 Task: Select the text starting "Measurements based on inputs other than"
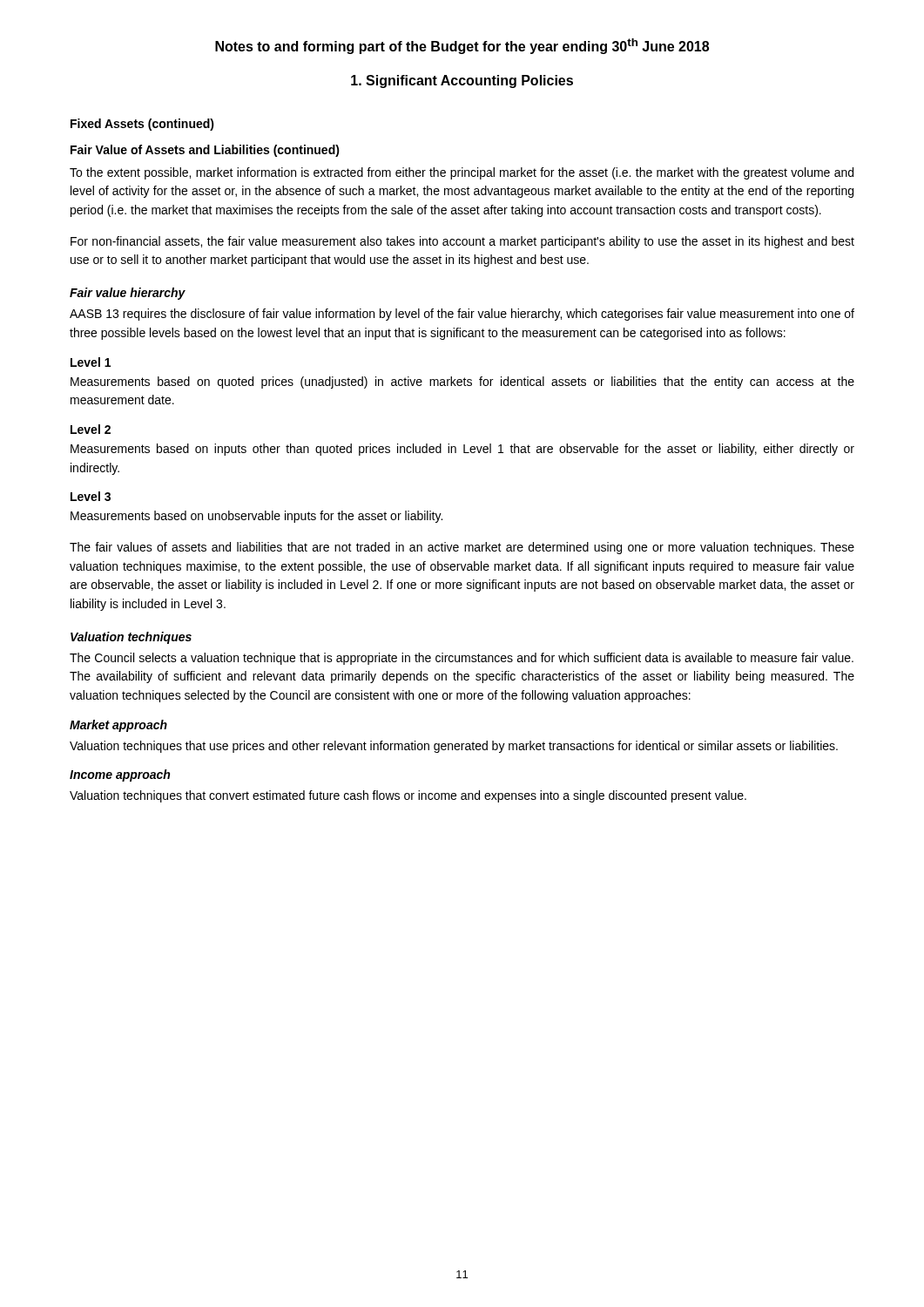tap(462, 458)
